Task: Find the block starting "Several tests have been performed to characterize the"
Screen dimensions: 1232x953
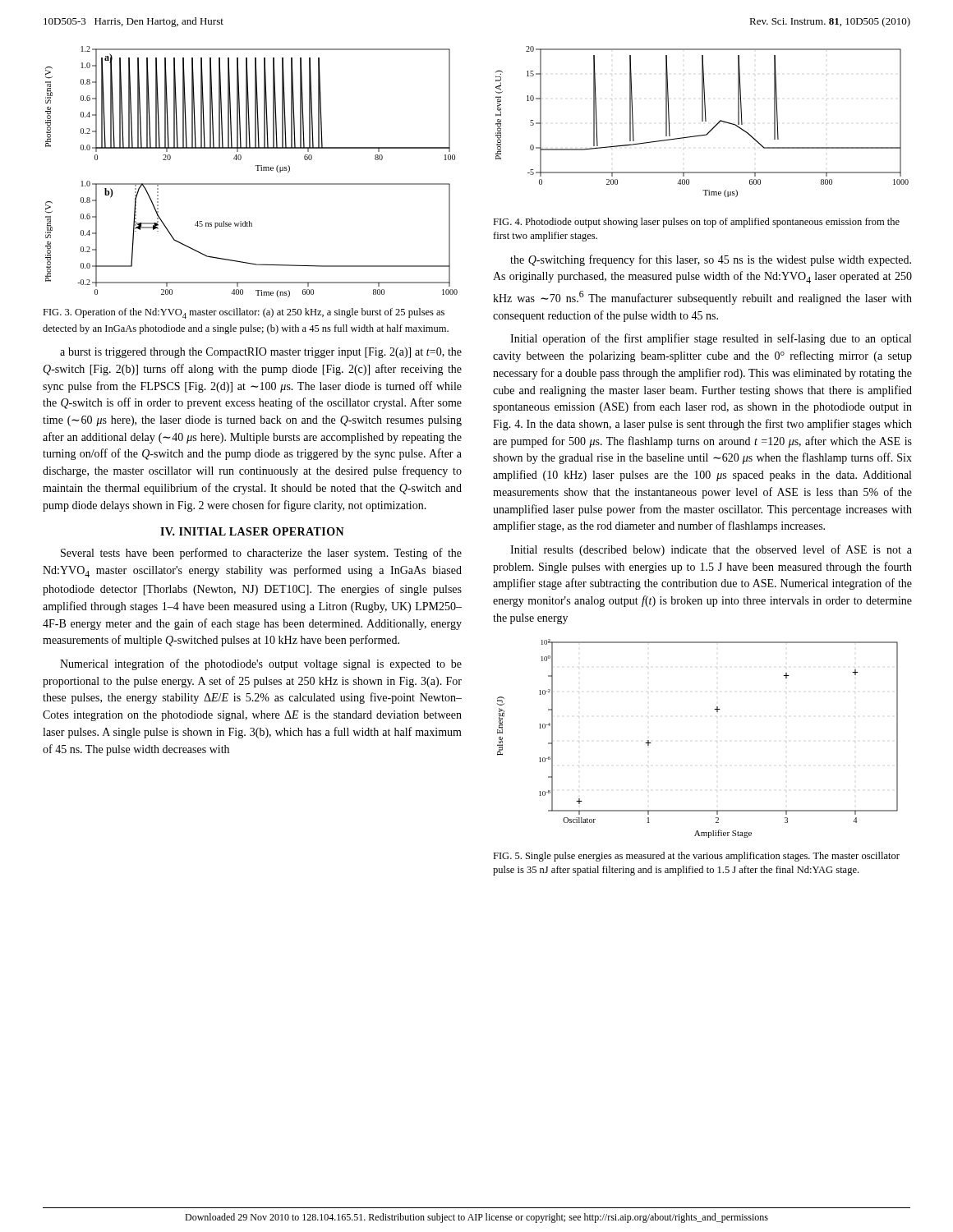Action: coord(252,652)
